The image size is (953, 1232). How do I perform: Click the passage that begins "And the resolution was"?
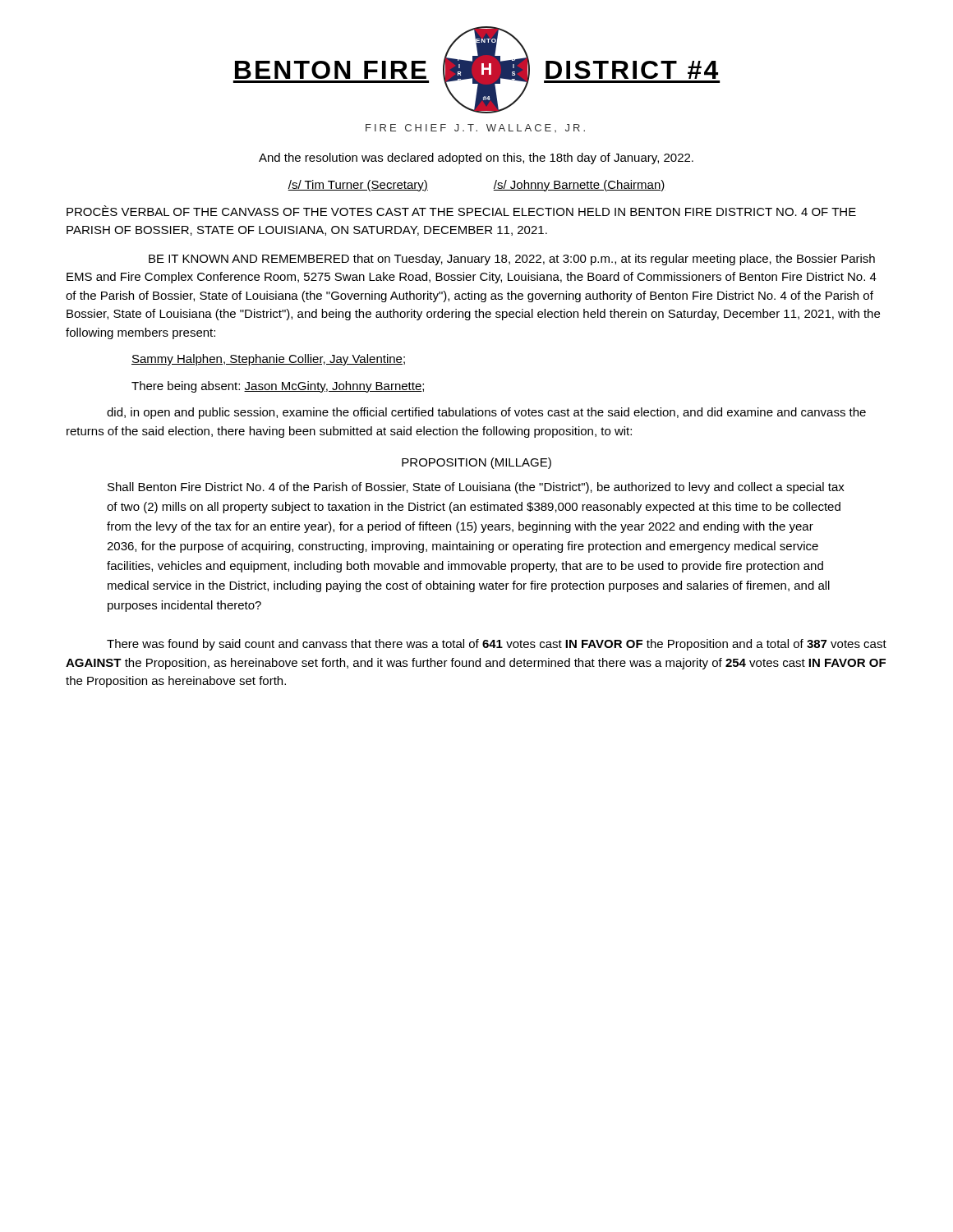pos(476,157)
